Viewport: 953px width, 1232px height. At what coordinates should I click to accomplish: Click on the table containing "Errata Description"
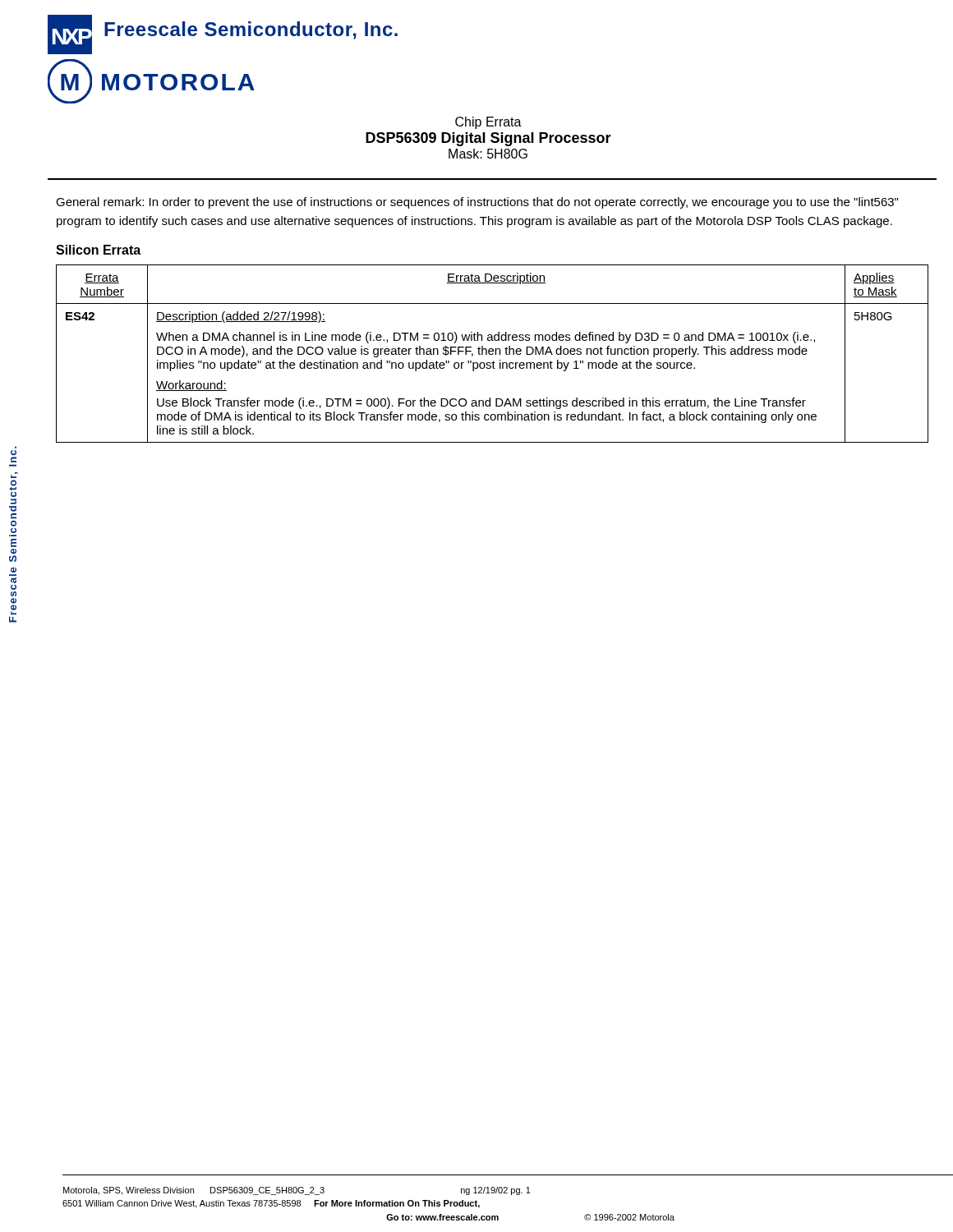point(492,354)
